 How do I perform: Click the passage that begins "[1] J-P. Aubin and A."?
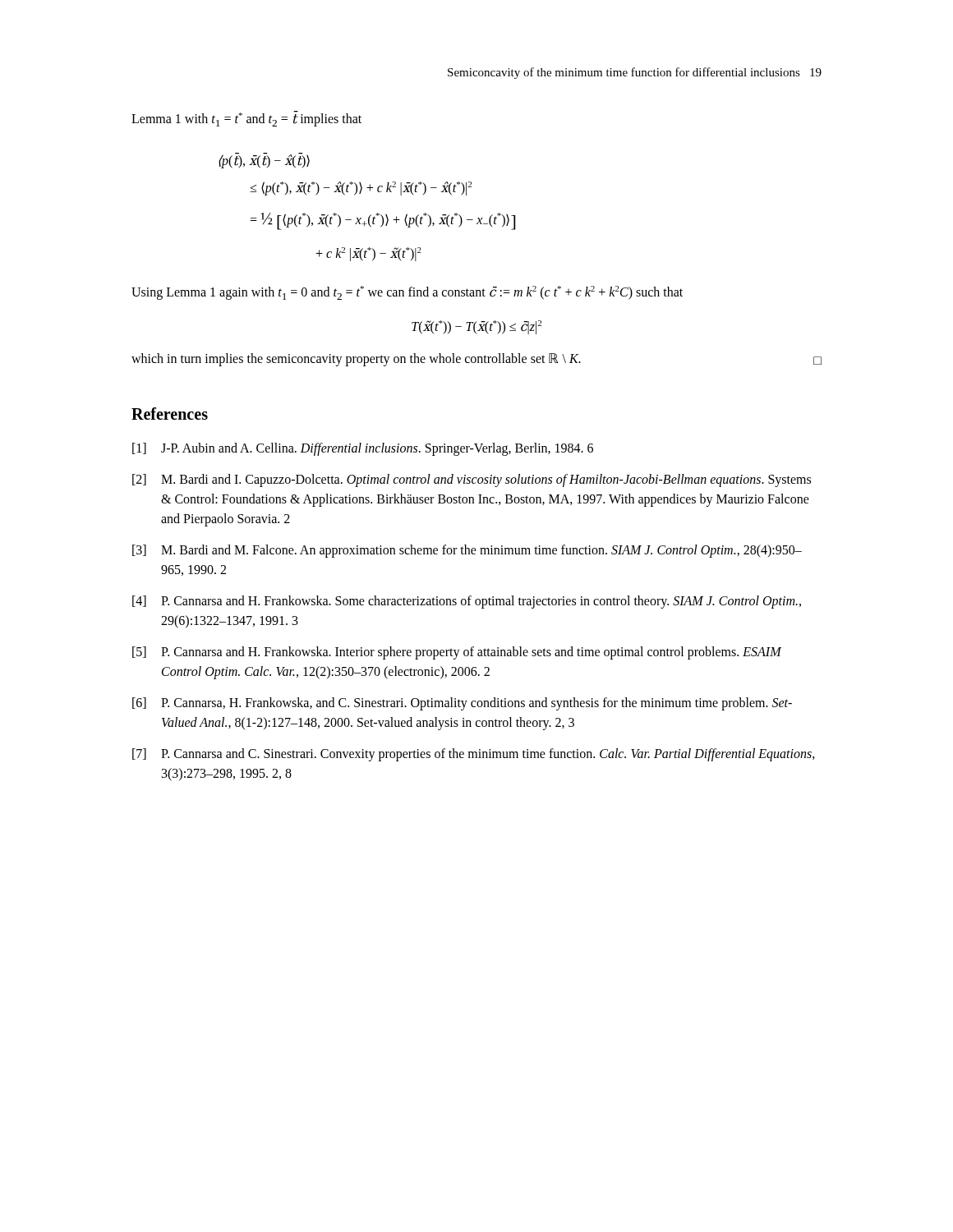476,449
